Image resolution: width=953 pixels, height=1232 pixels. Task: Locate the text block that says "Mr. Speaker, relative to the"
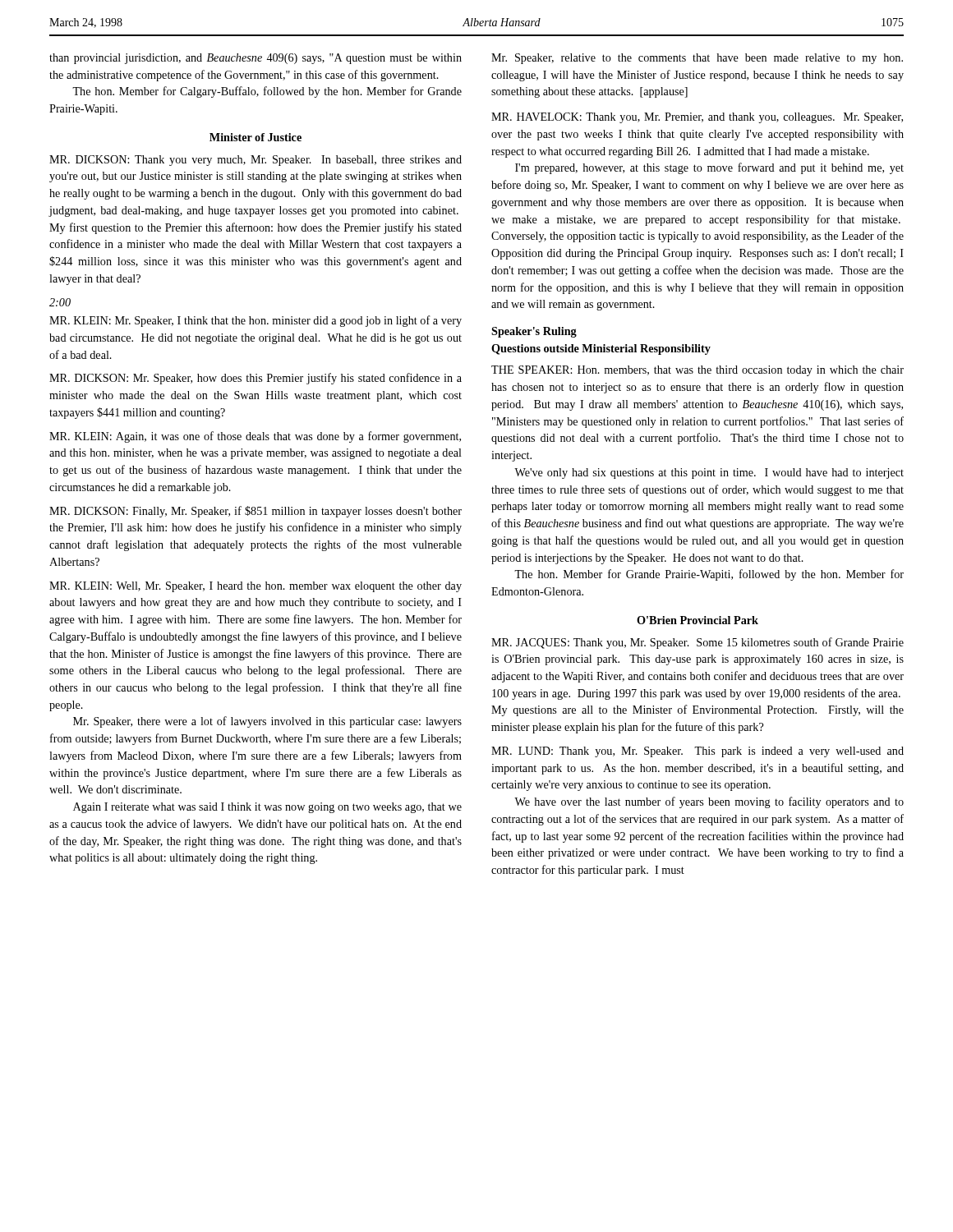point(698,75)
